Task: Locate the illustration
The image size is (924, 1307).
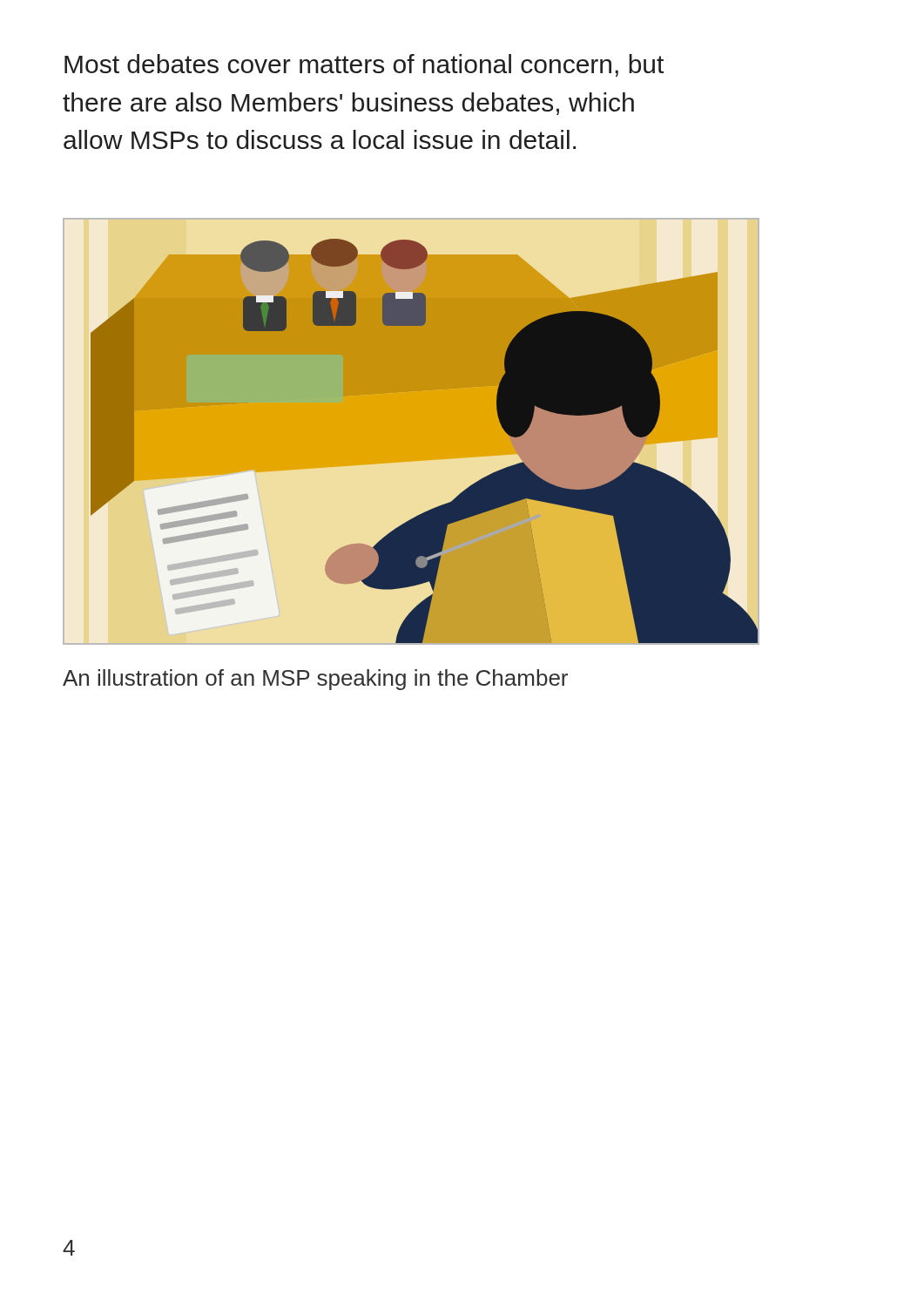Action: click(x=411, y=431)
